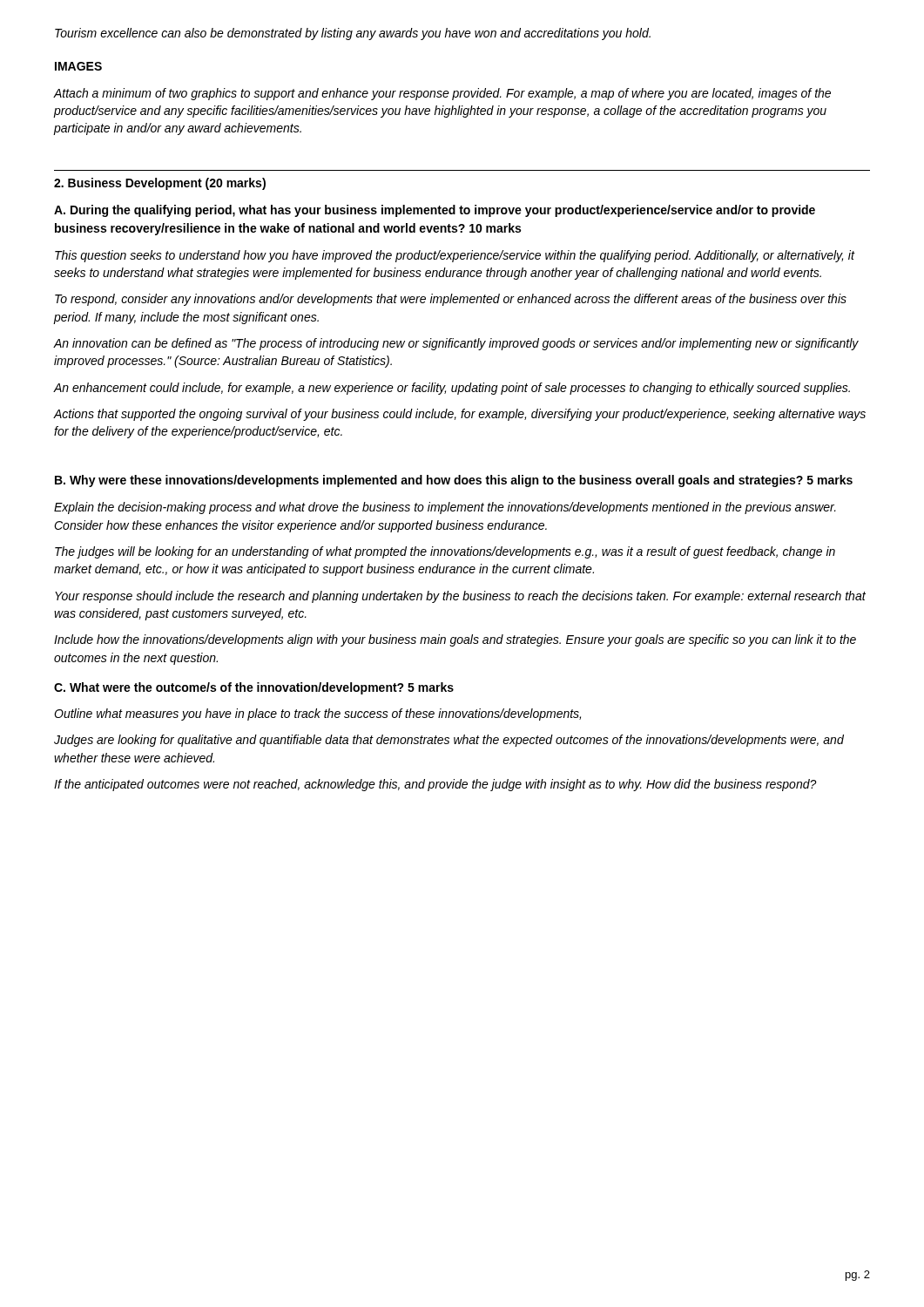Locate the text block that says "Include how the innovations/developments align with your"
This screenshot has height=1307, width=924.
pyautogui.click(x=462, y=649)
